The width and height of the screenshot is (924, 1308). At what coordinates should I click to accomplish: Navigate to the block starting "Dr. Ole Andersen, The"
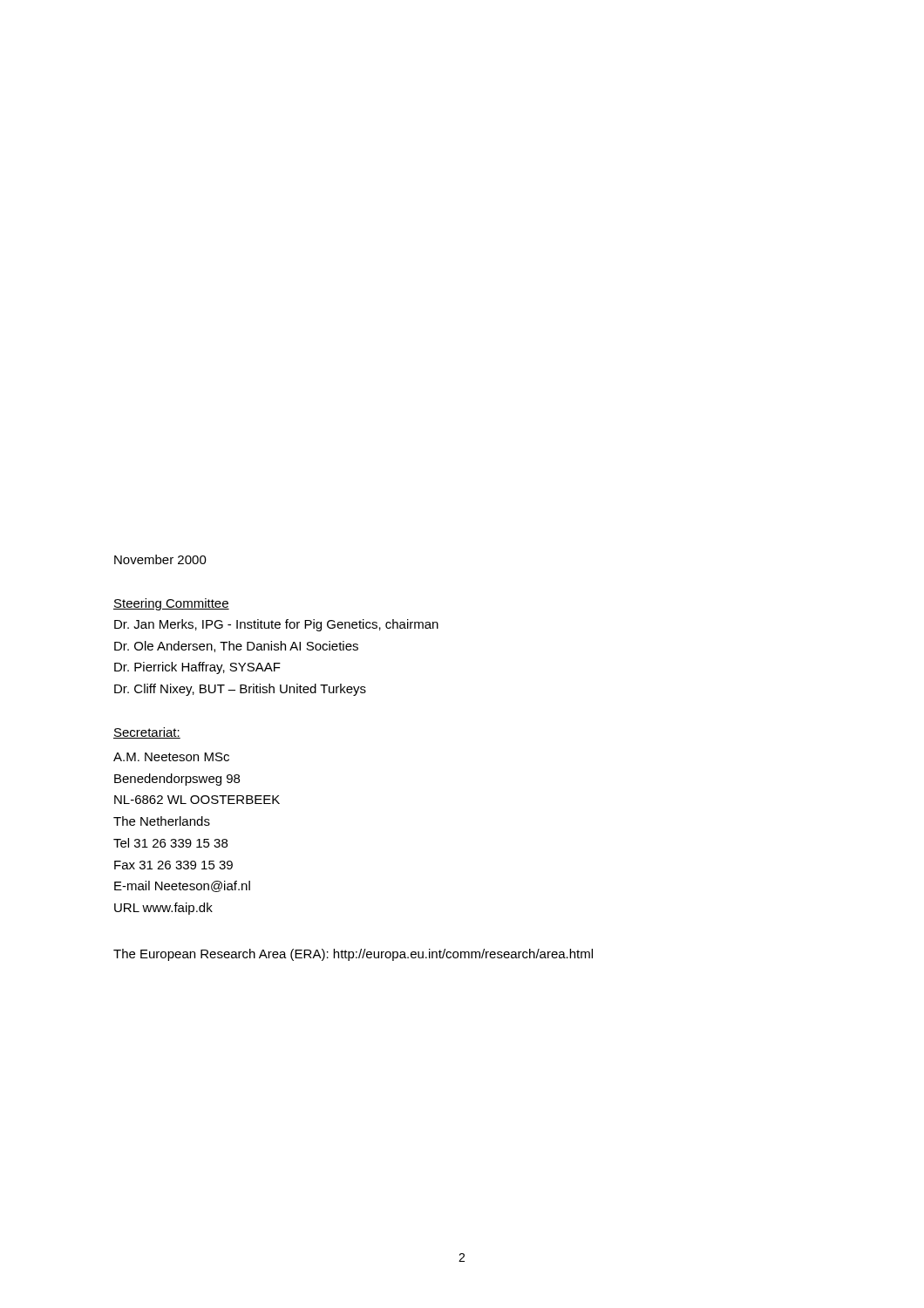point(236,645)
